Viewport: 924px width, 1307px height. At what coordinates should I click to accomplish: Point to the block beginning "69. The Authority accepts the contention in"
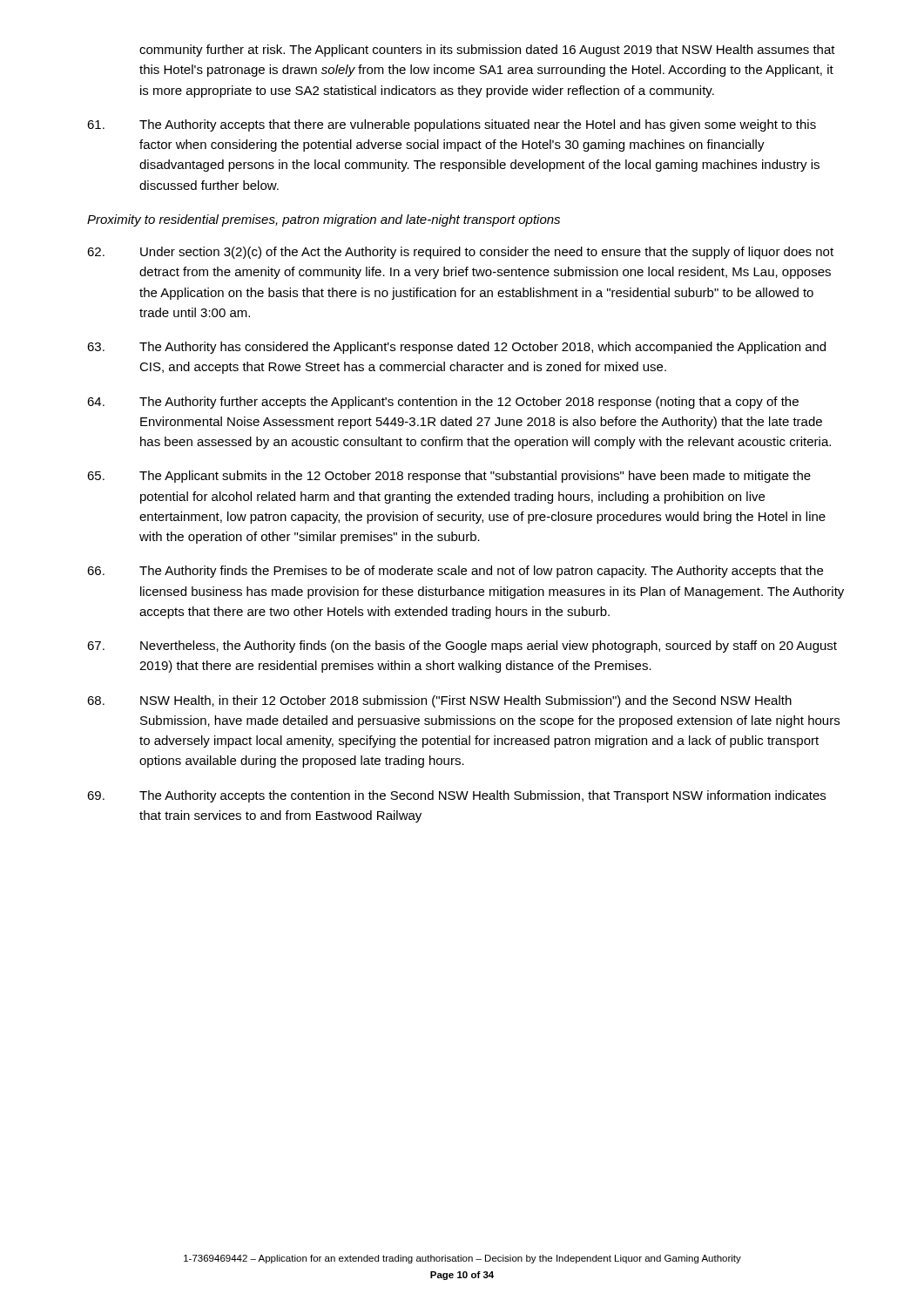[x=466, y=805]
